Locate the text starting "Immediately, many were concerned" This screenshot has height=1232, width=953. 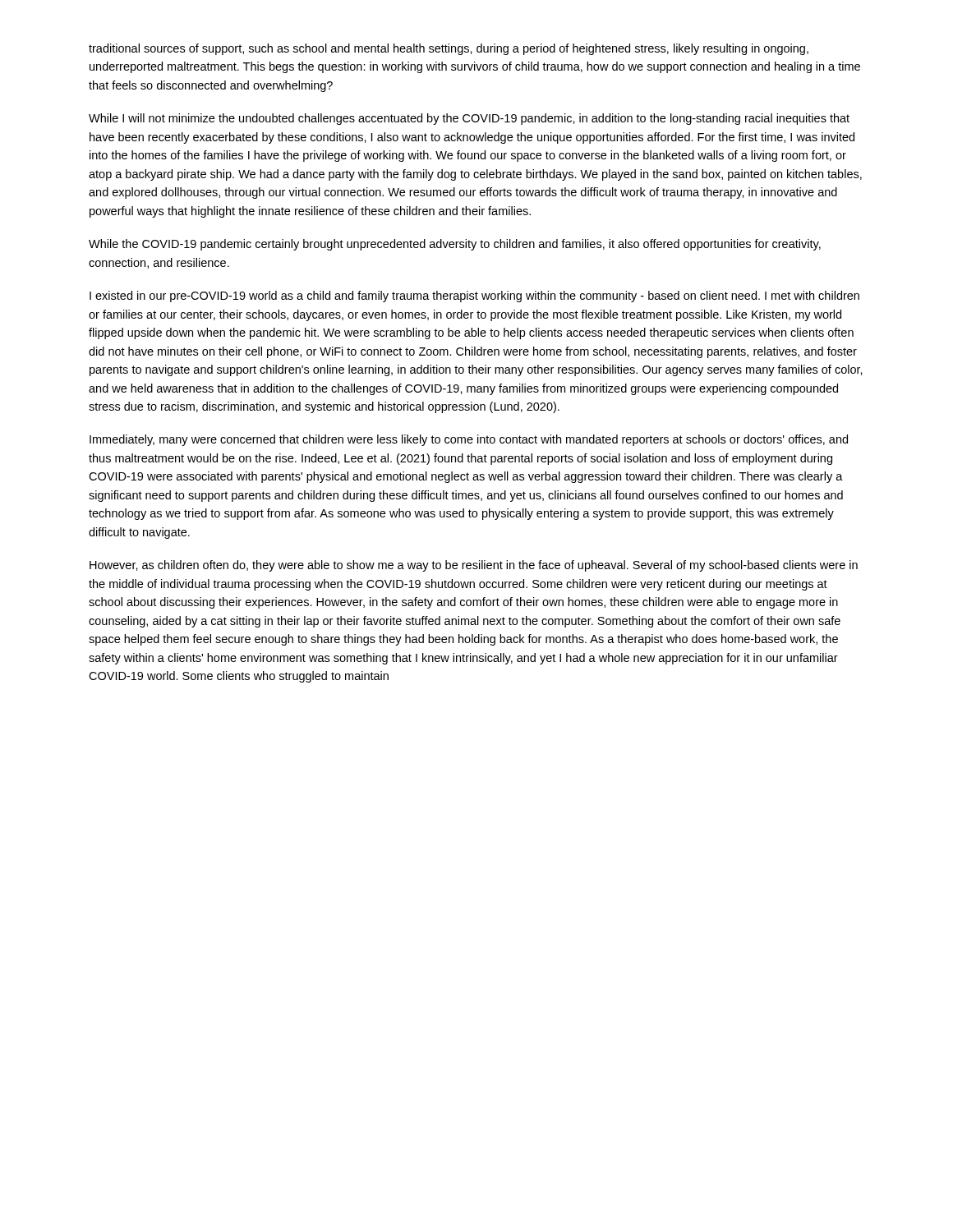pyautogui.click(x=469, y=486)
